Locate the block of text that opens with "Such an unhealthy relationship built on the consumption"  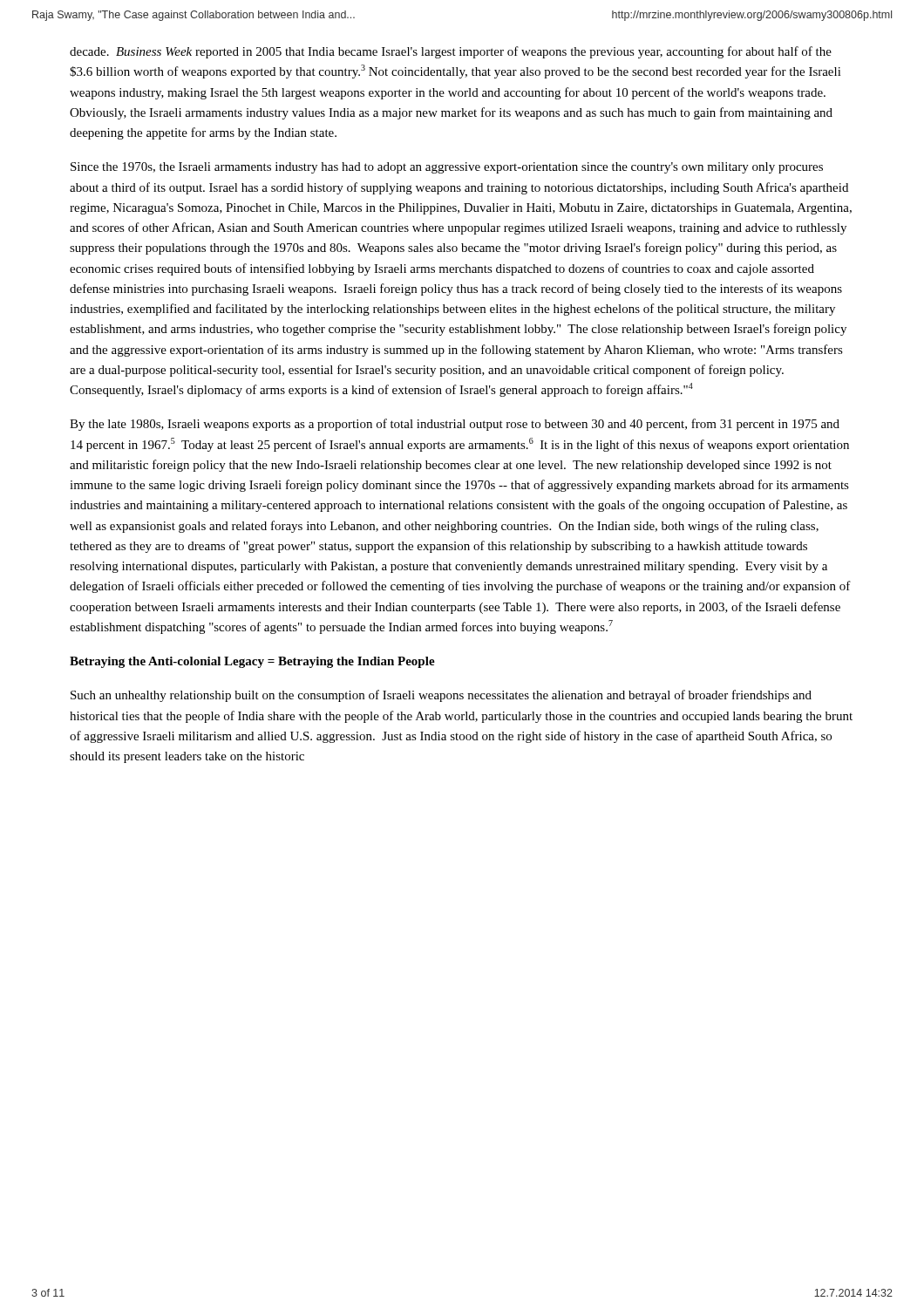coord(462,726)
